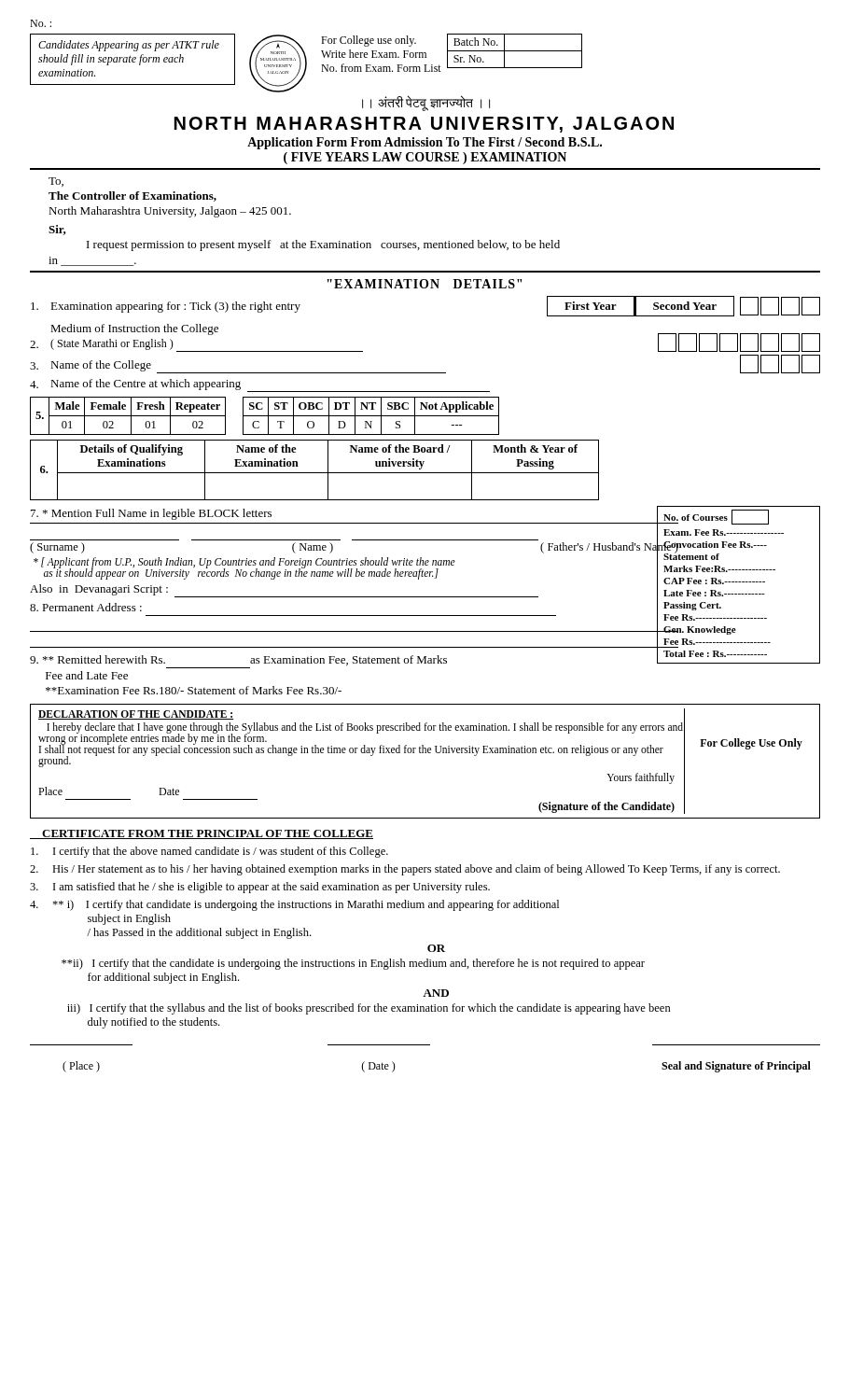
Task: Point to the block beginning "** Remitted herewith"
Action: point(239,675)
